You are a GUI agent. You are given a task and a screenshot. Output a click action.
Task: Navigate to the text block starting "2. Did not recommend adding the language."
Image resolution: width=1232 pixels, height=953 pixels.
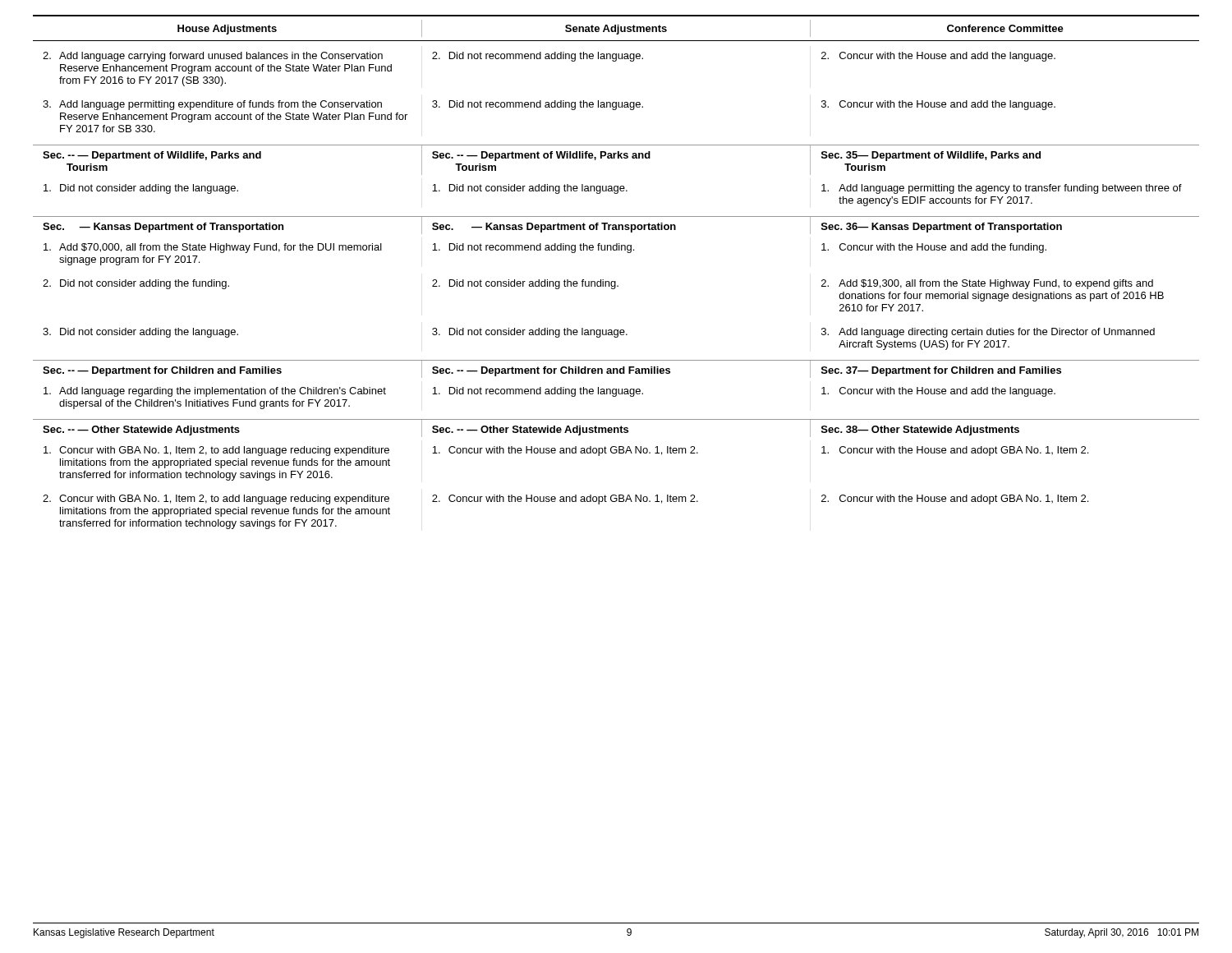[616, 55]
